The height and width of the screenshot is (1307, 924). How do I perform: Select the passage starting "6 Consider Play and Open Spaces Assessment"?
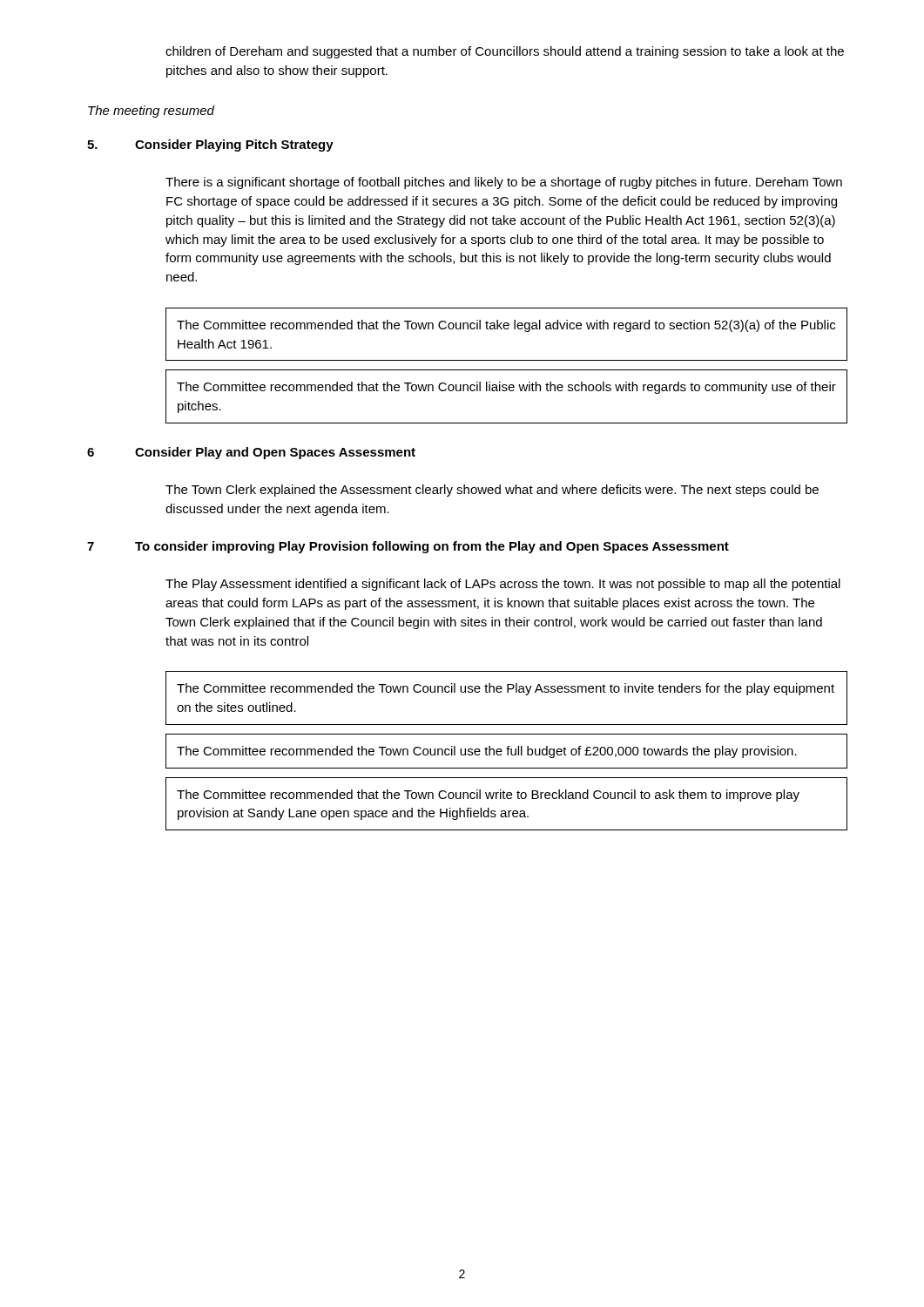(x=251, y=452)
